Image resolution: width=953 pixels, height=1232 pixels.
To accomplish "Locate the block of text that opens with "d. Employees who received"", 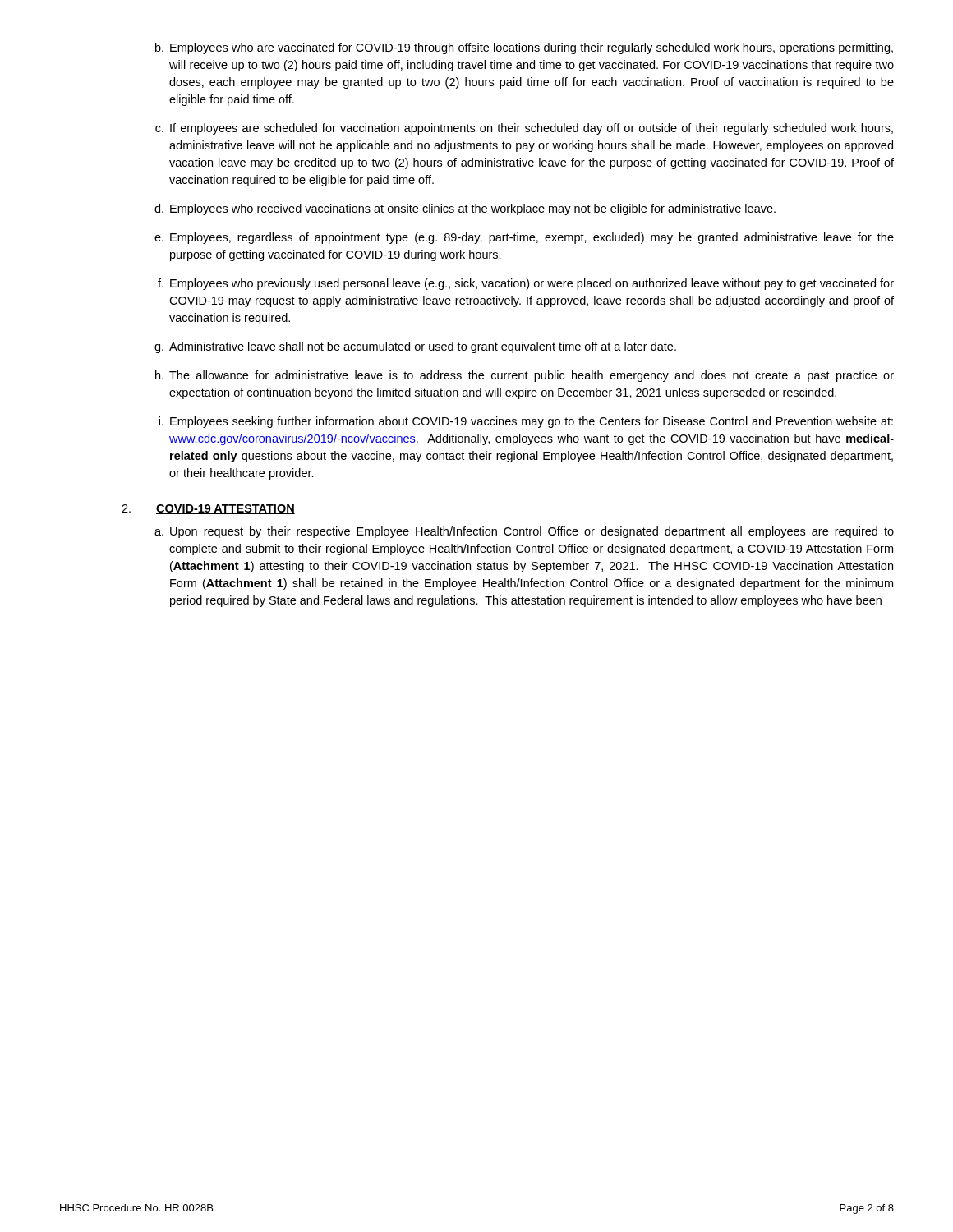I will pos(508,209).
